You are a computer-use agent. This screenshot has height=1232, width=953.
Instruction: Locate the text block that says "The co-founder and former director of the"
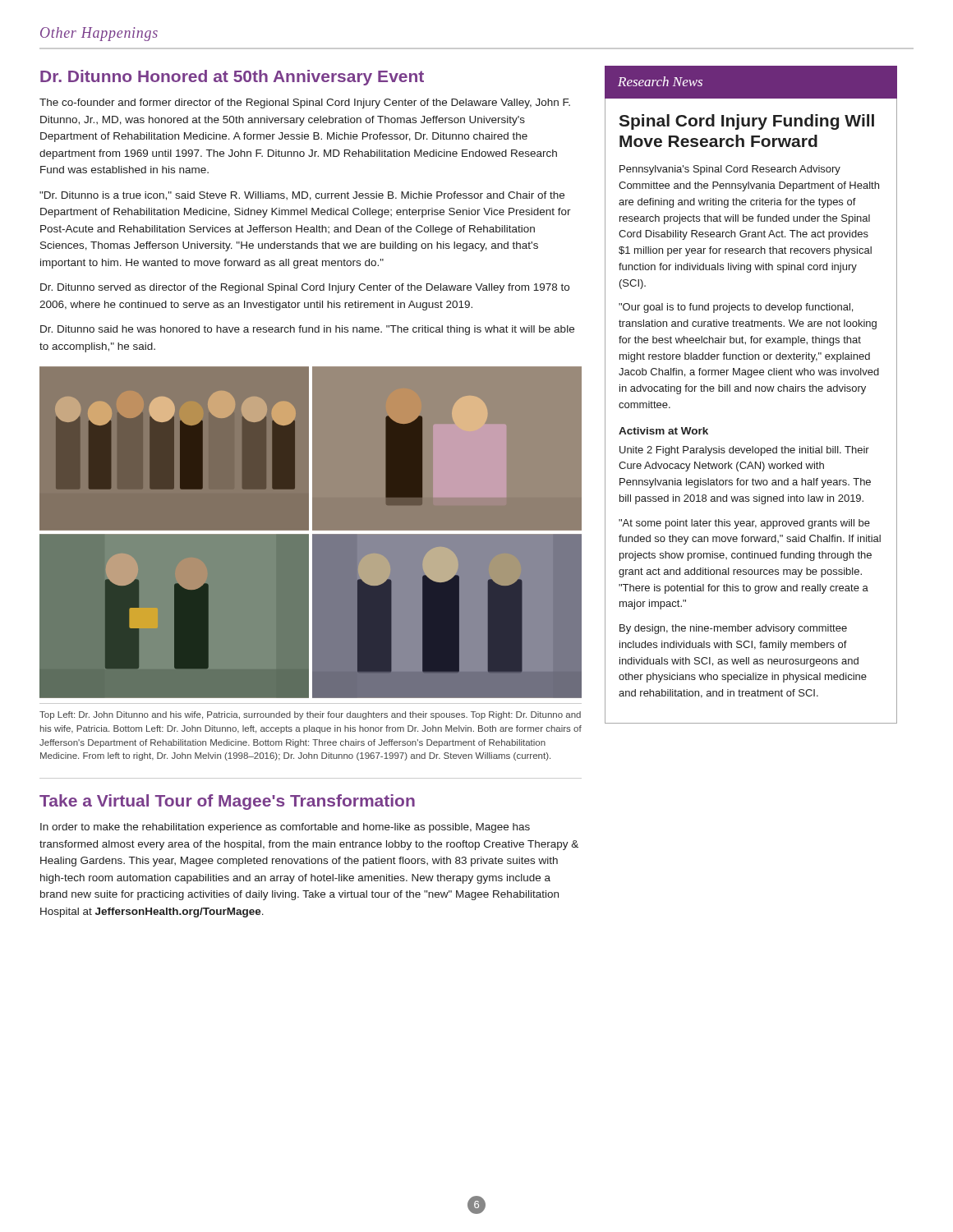(x=305, y=136)
